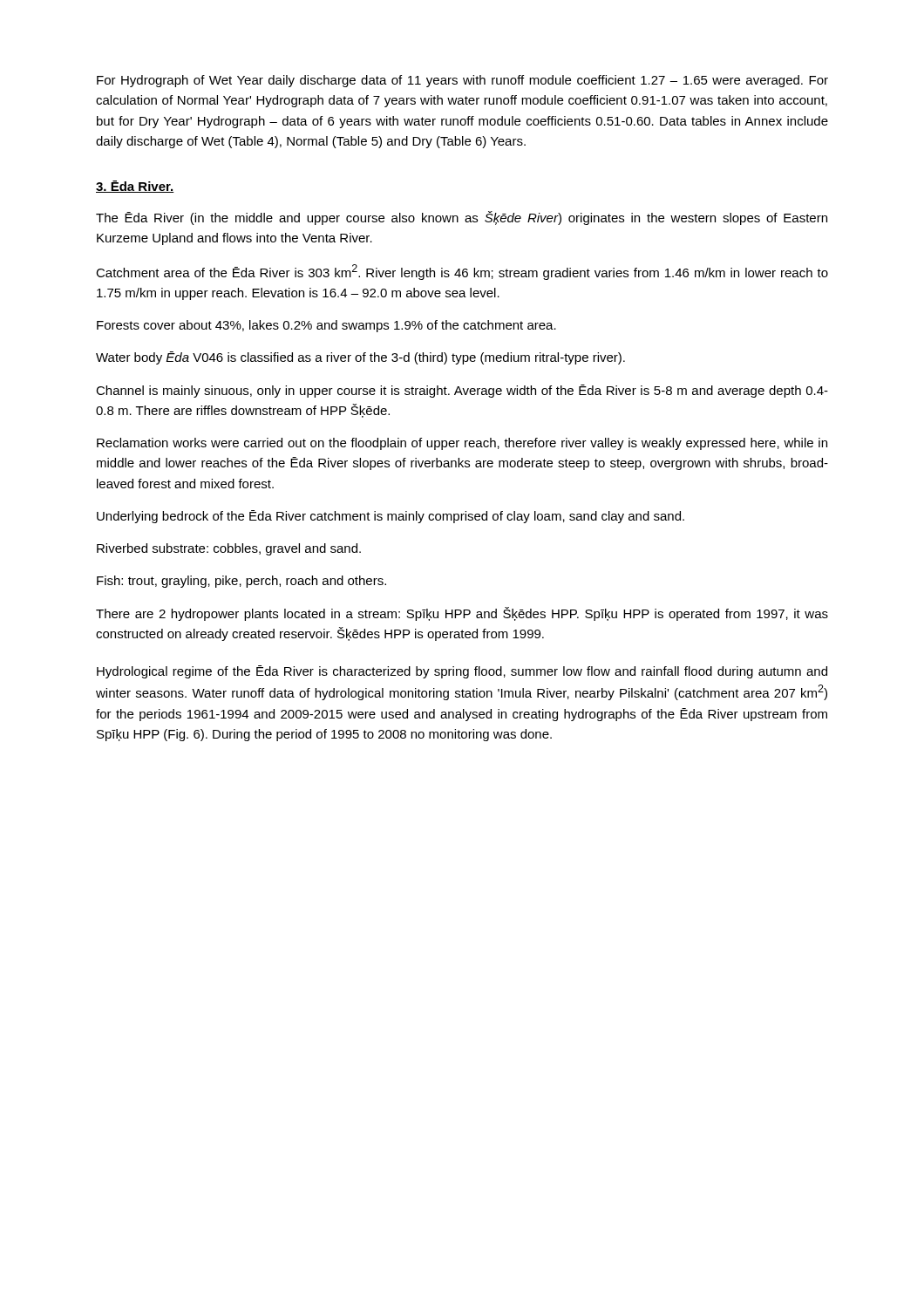
Task: Find the text block that reads "The Ēda River (in the"
Action: pyautogui.click(x=462, y=228)
